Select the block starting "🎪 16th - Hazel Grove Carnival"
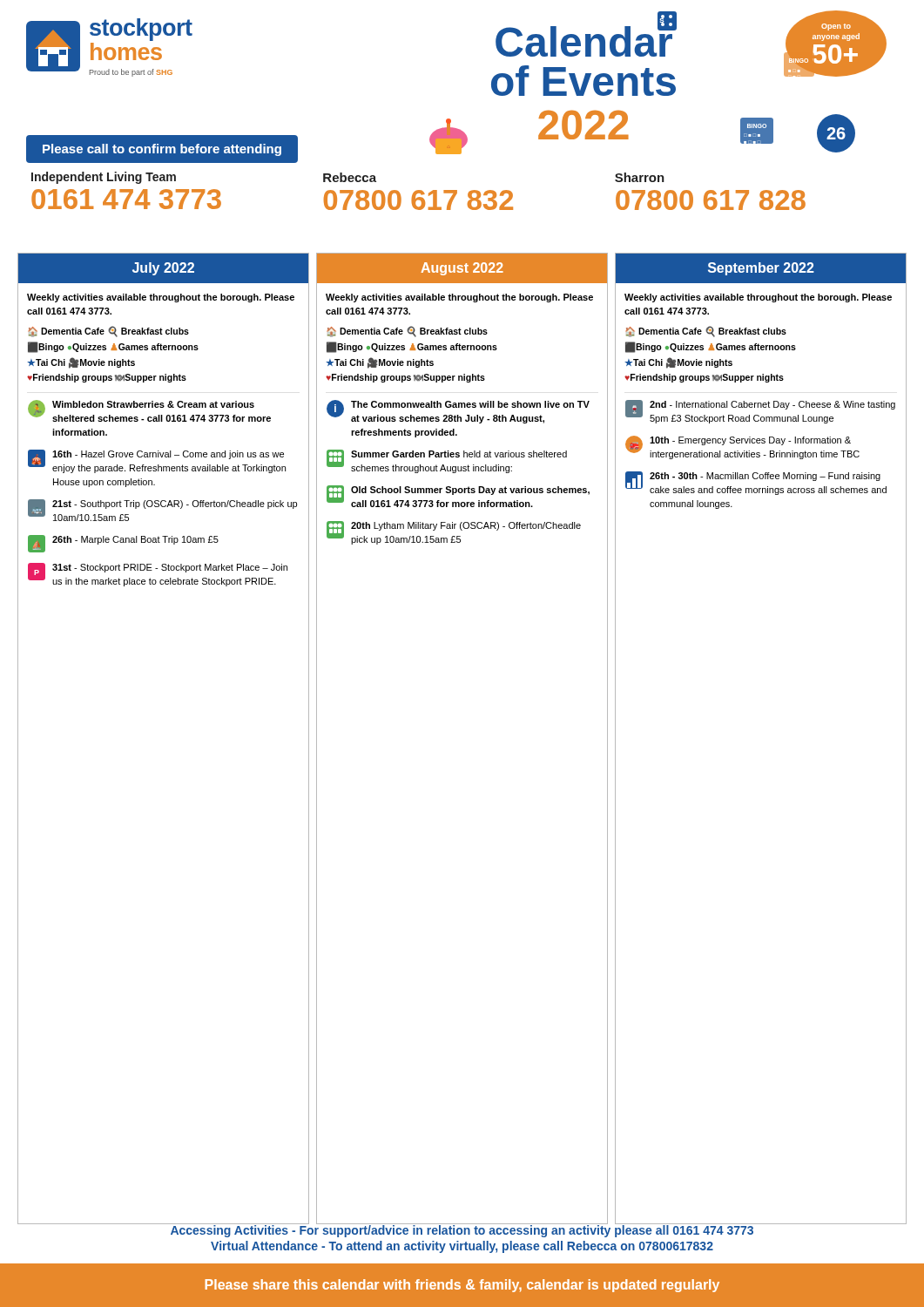Image resolution: width=924 pixels, height=1307 pixels. (163, 469)
